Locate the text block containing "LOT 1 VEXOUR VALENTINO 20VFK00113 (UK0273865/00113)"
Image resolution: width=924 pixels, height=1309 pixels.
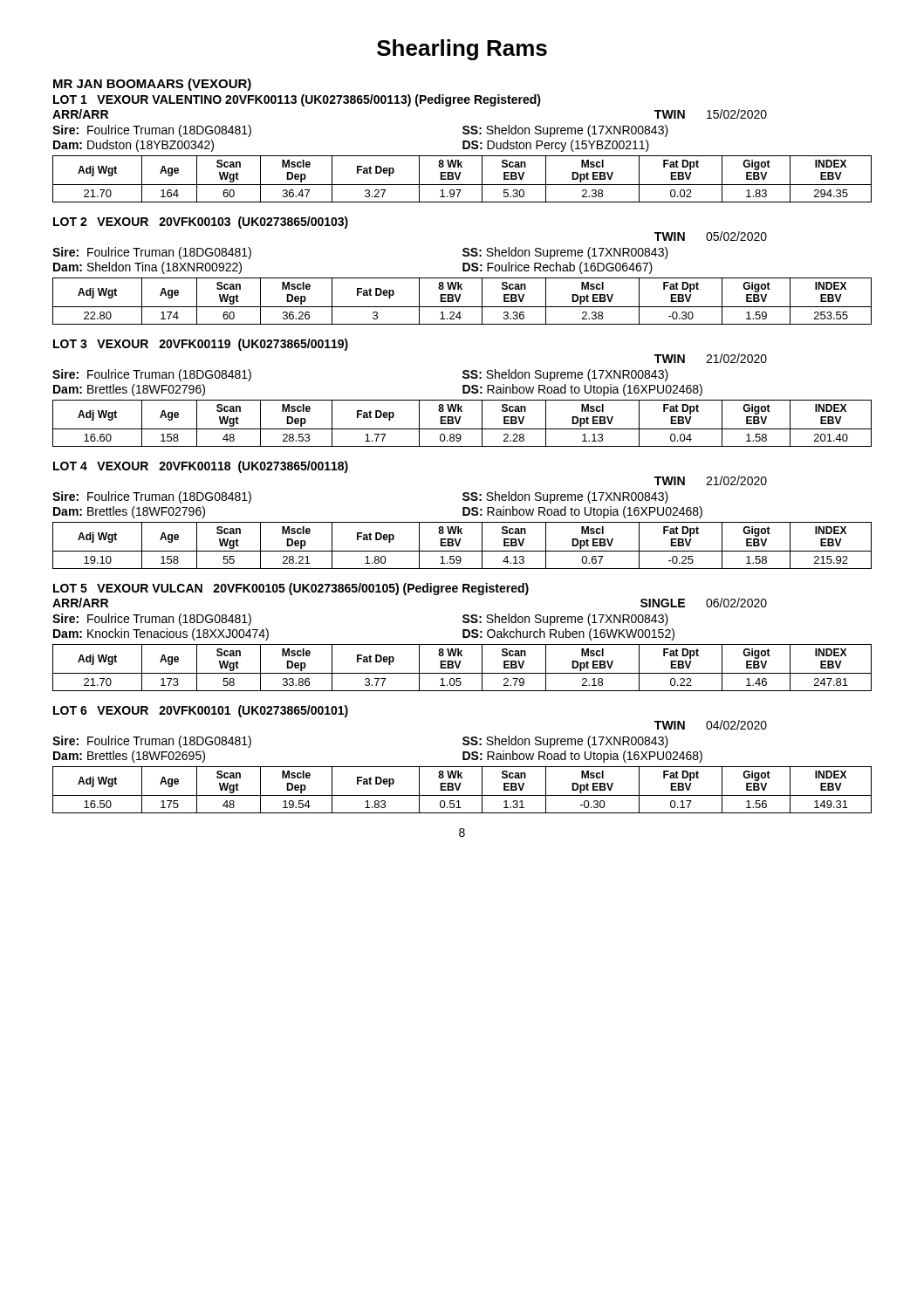pyautogui.click(x=297, y=99)
